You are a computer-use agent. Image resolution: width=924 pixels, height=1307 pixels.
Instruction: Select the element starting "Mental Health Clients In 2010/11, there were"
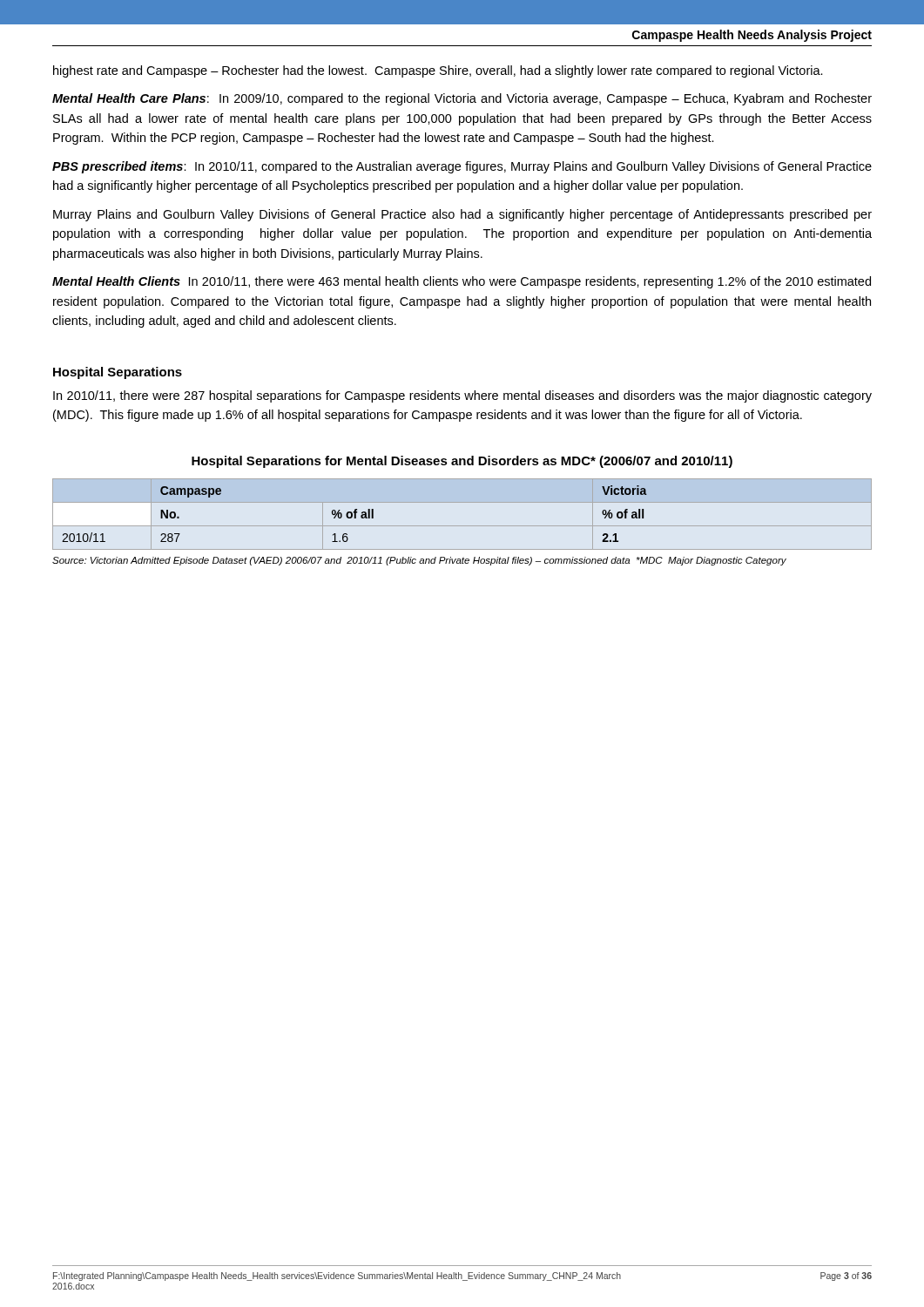coord(462,301)
